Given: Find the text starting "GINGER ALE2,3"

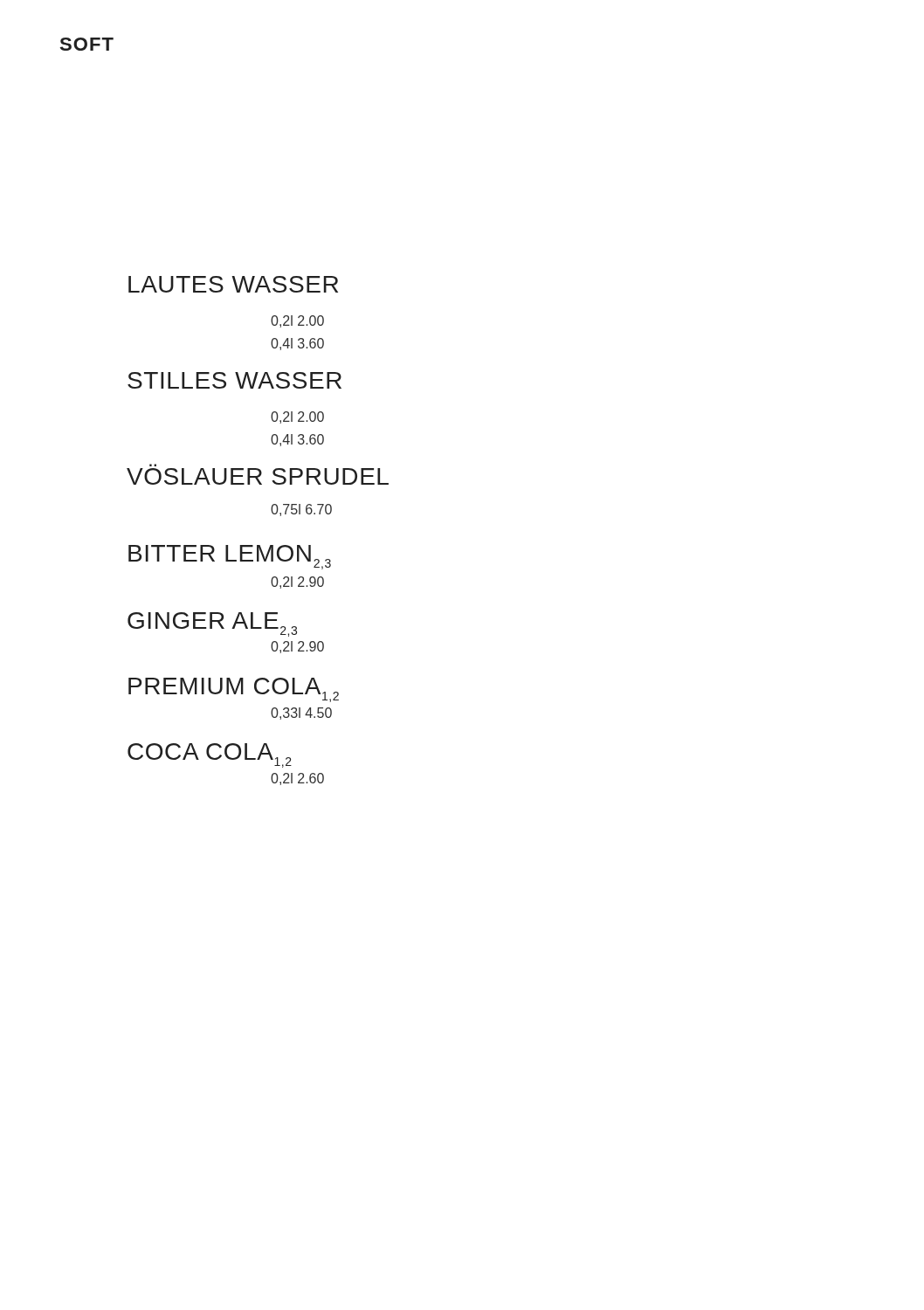Looking at the screenshot, I should [212, 622].
